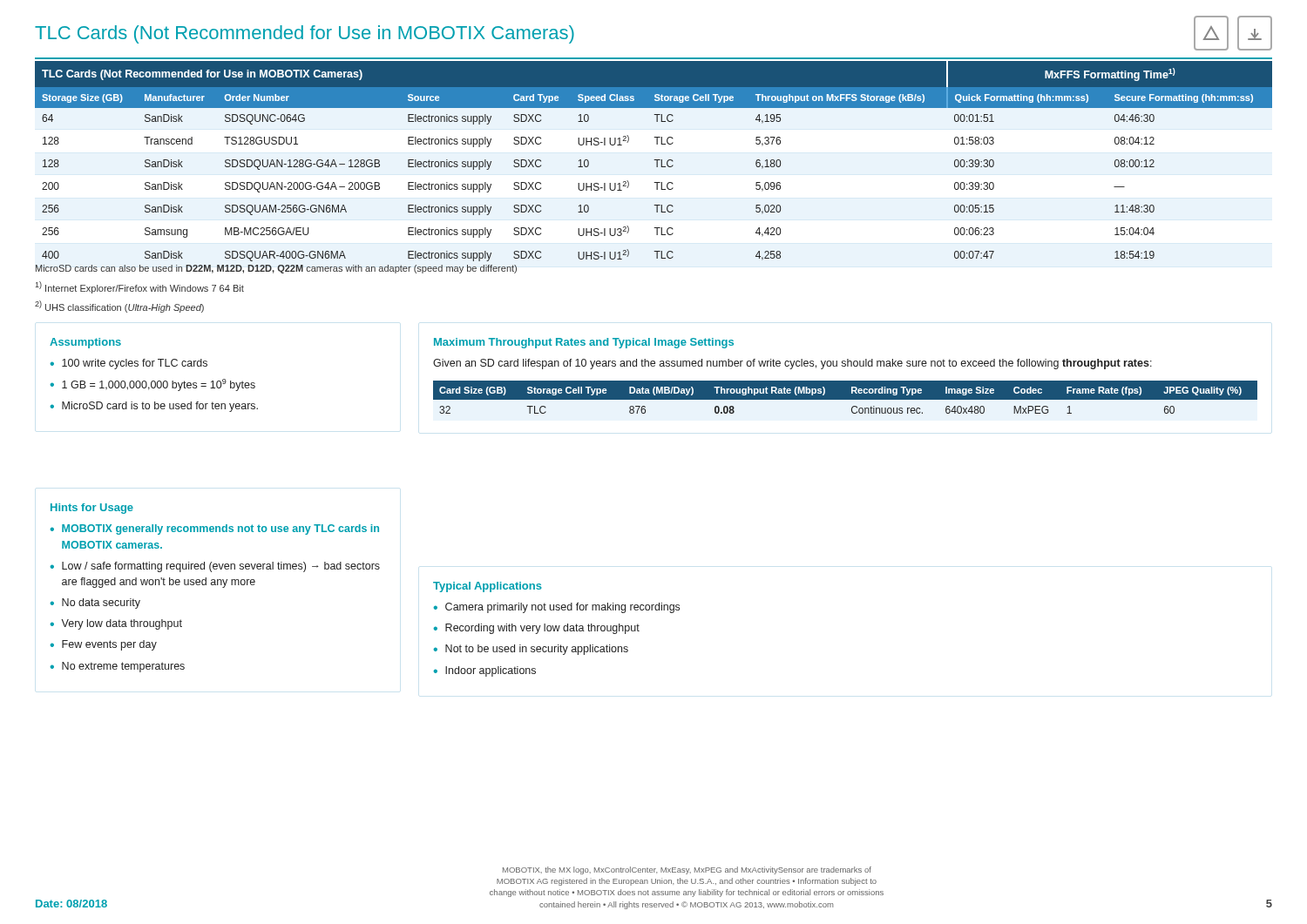Click on the table containing "Frame Rate (fps)"
1307x924 pixels.
point(845,400)
